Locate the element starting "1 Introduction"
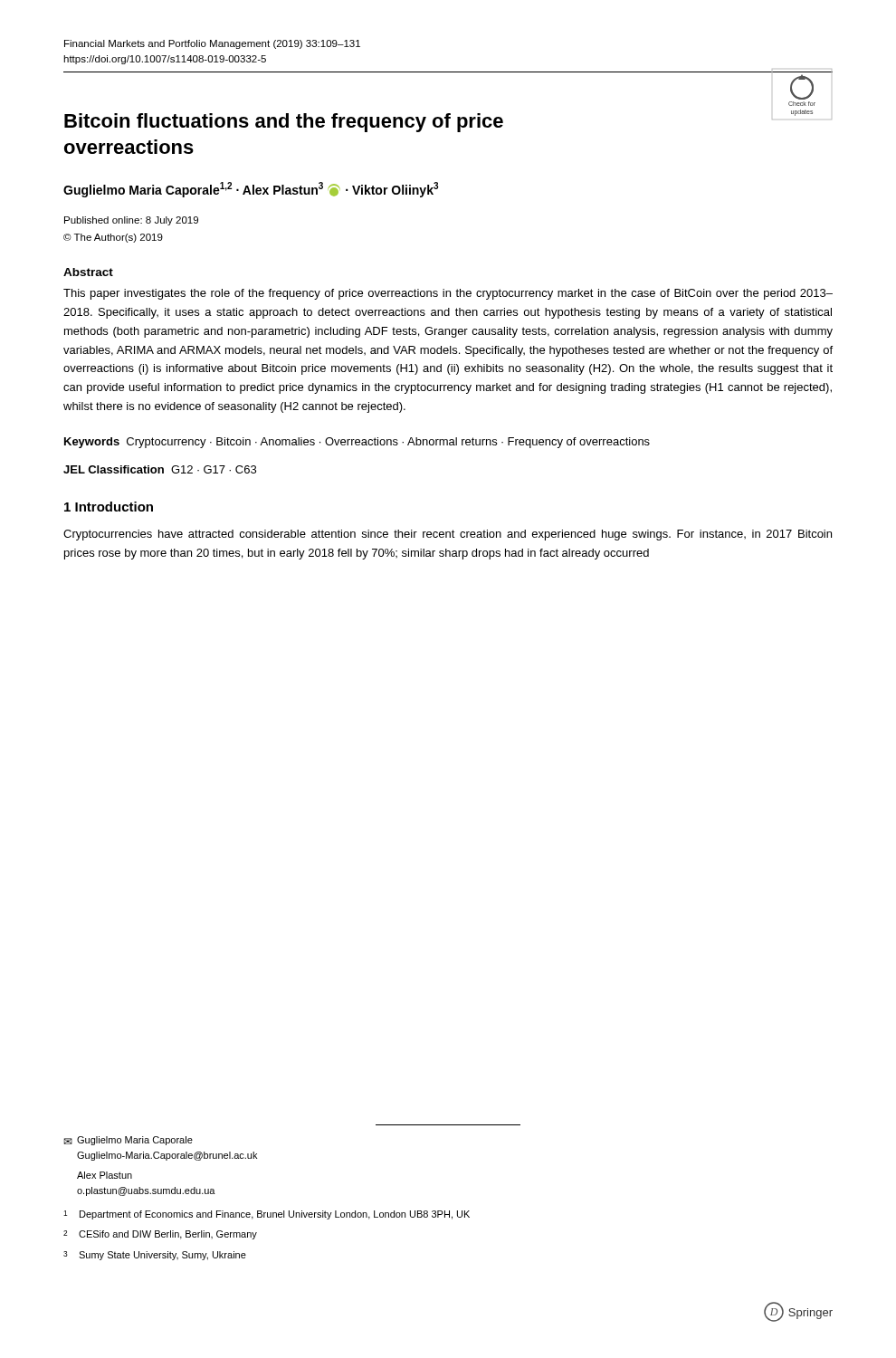 click(x=109, y=507)
